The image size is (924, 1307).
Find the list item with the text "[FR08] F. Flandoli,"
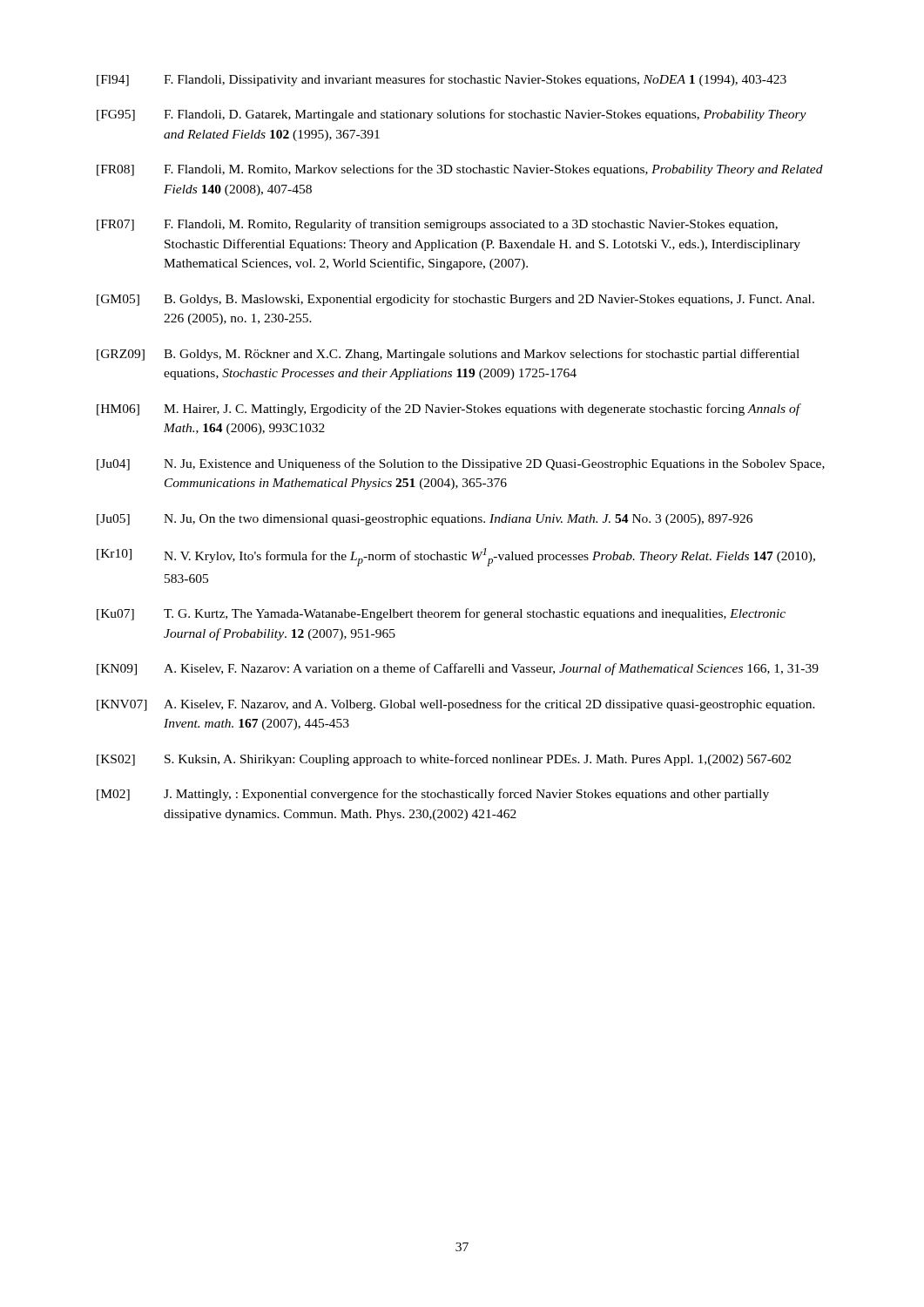point(462,179)
